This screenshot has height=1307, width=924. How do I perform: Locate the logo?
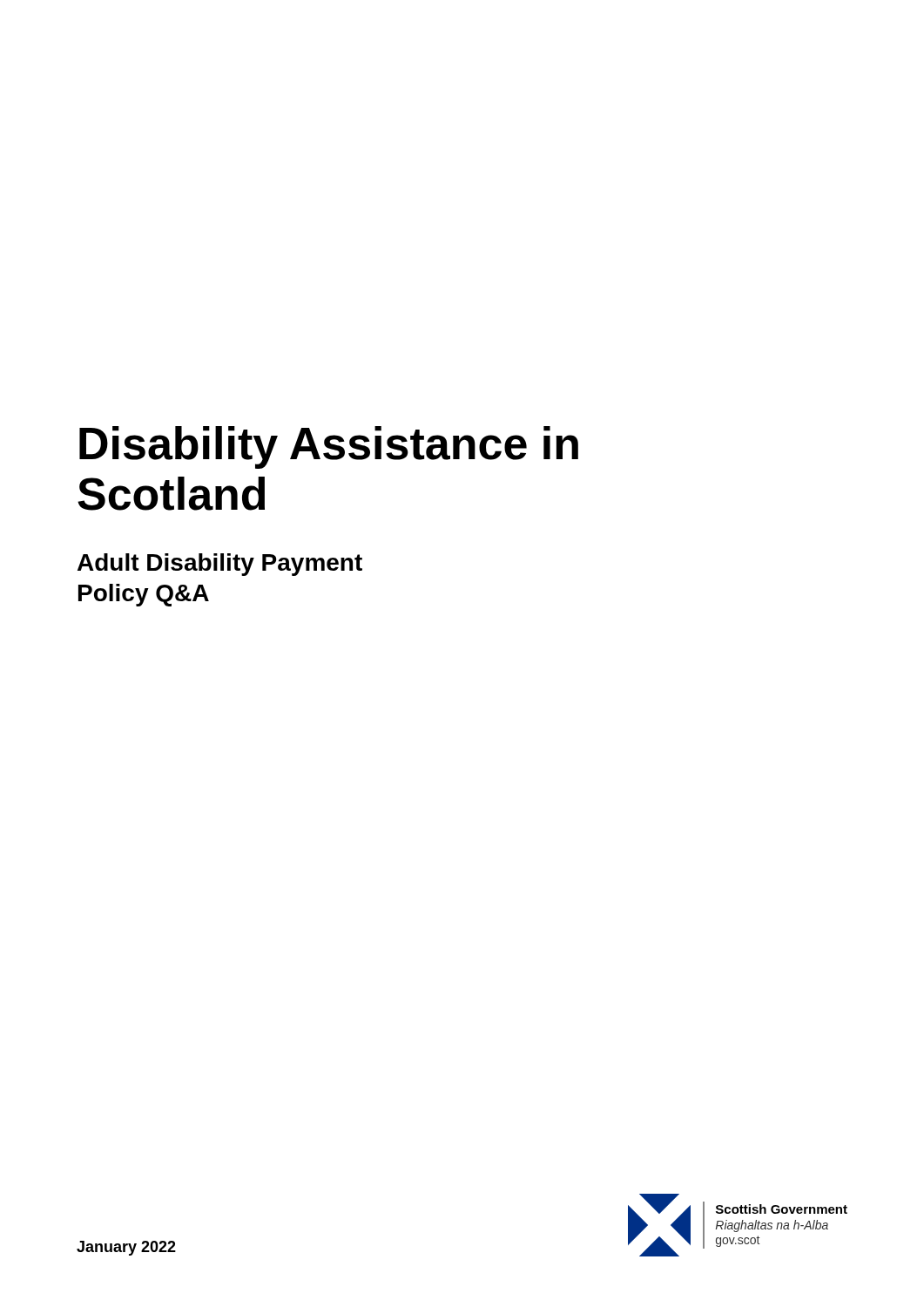[x=738, y=1225]
